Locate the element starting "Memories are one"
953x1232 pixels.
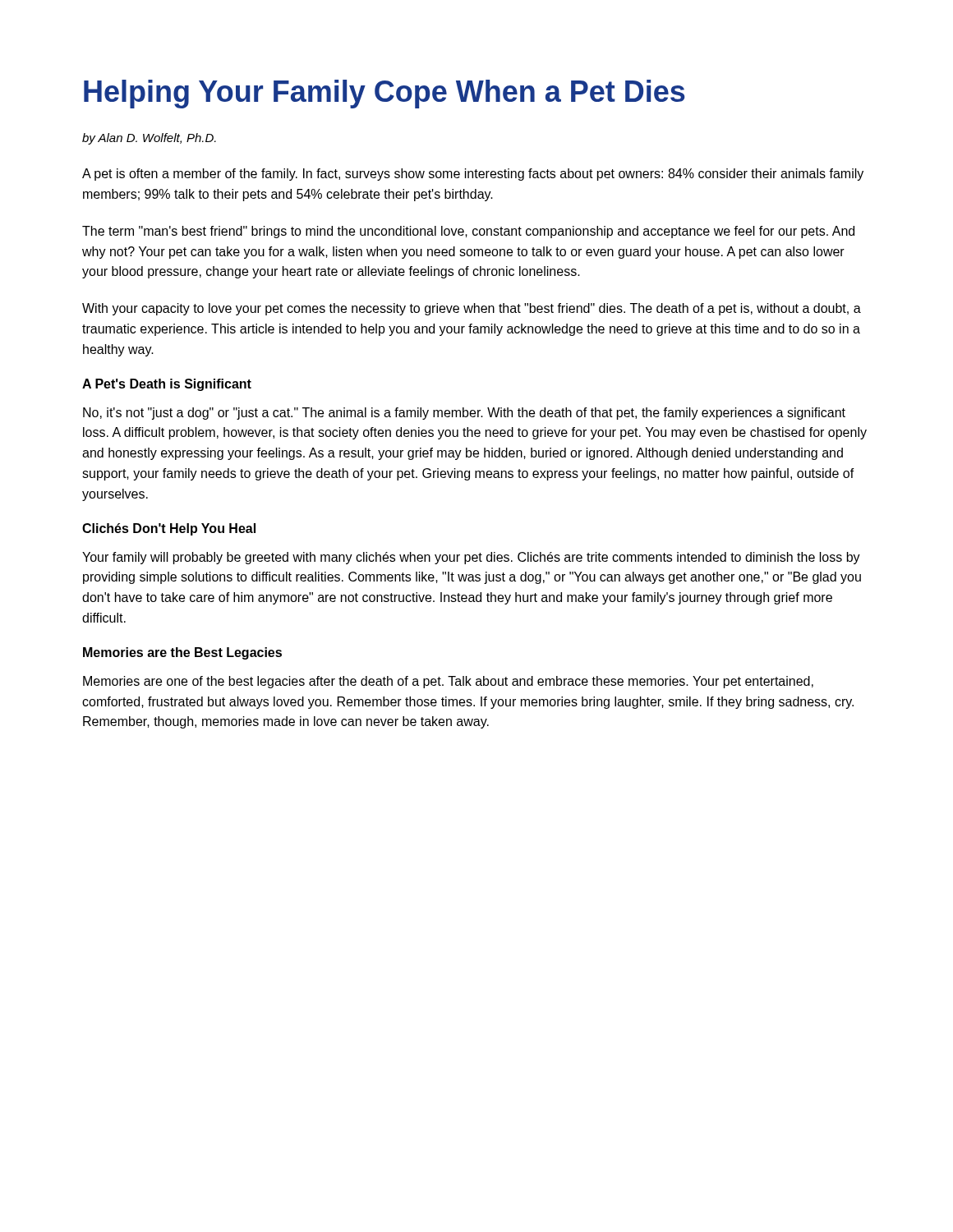pyautogui.click(x=468, y=702)
